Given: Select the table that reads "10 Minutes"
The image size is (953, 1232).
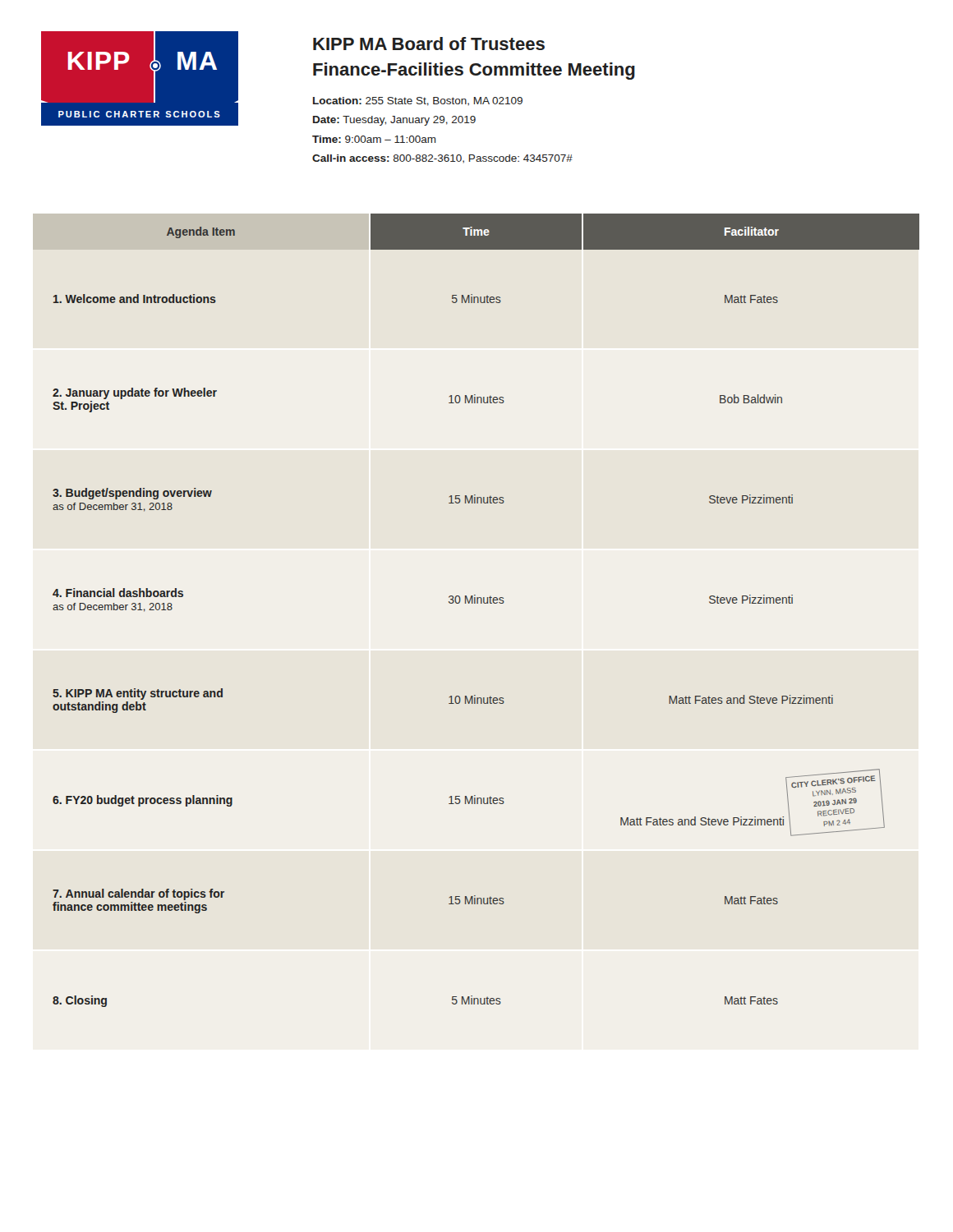Looking at the screenshot, I should (476, 632).
